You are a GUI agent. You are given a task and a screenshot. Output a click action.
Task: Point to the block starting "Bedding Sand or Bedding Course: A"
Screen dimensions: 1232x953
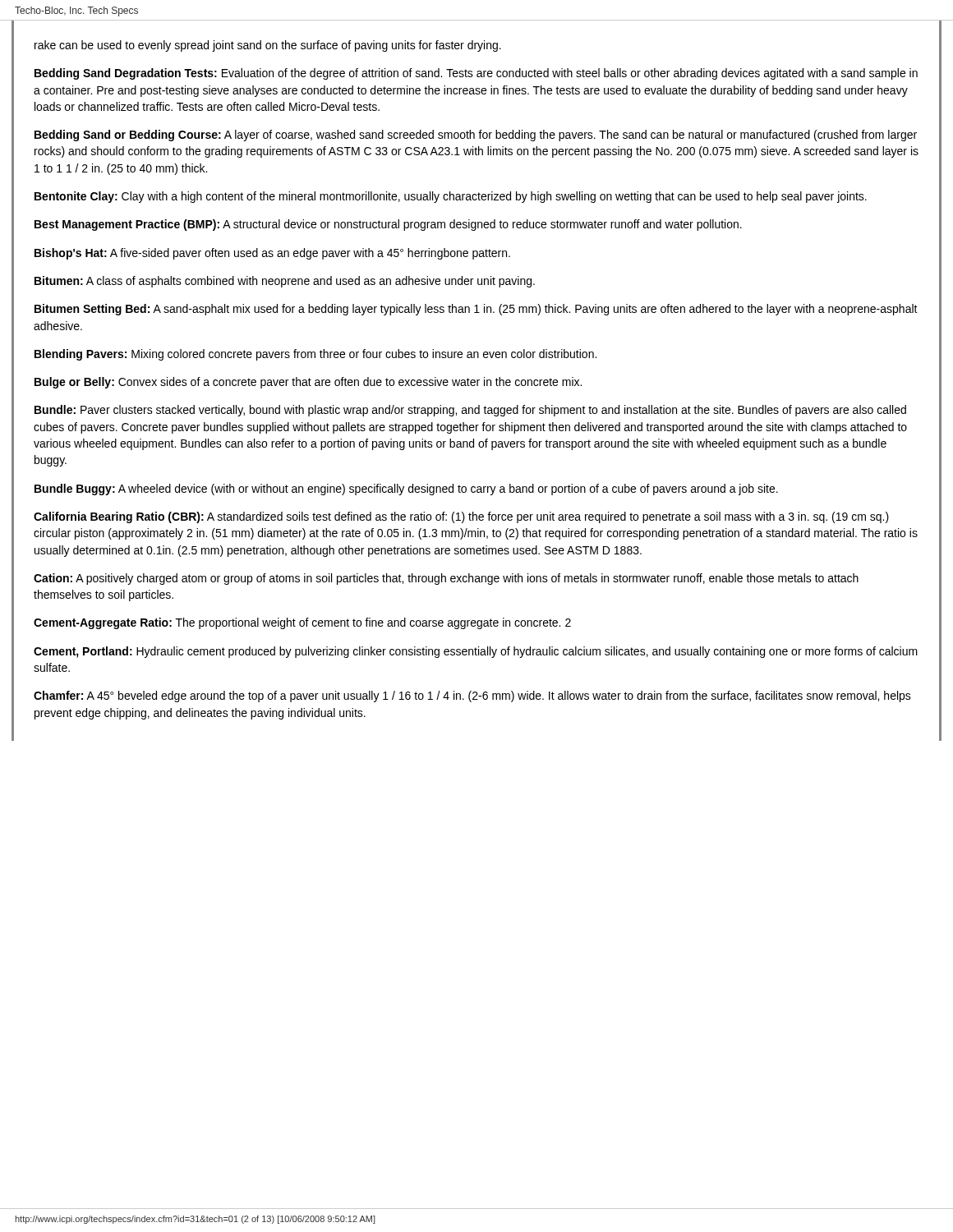476,152
